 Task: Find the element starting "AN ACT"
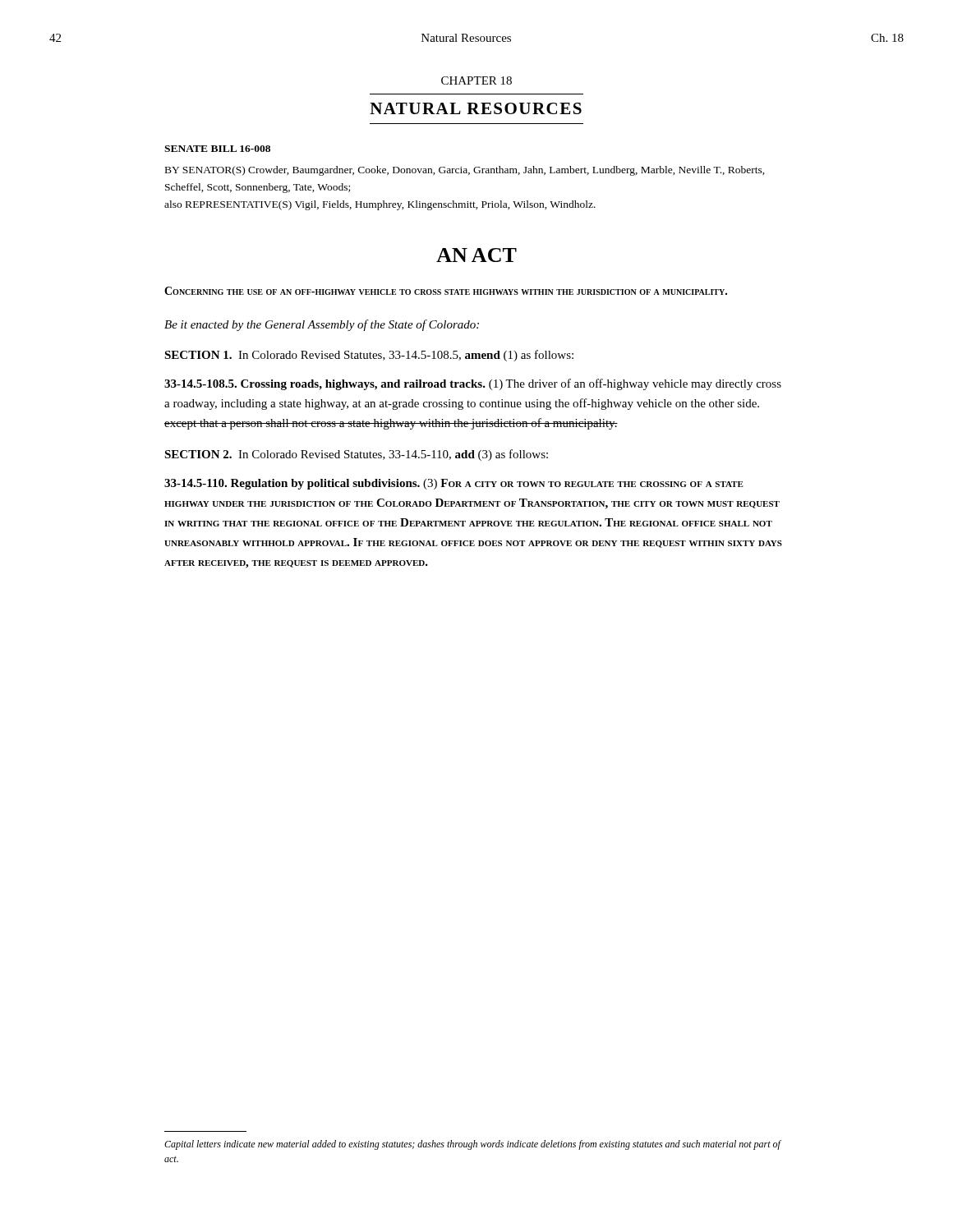(x=476, y=255)
